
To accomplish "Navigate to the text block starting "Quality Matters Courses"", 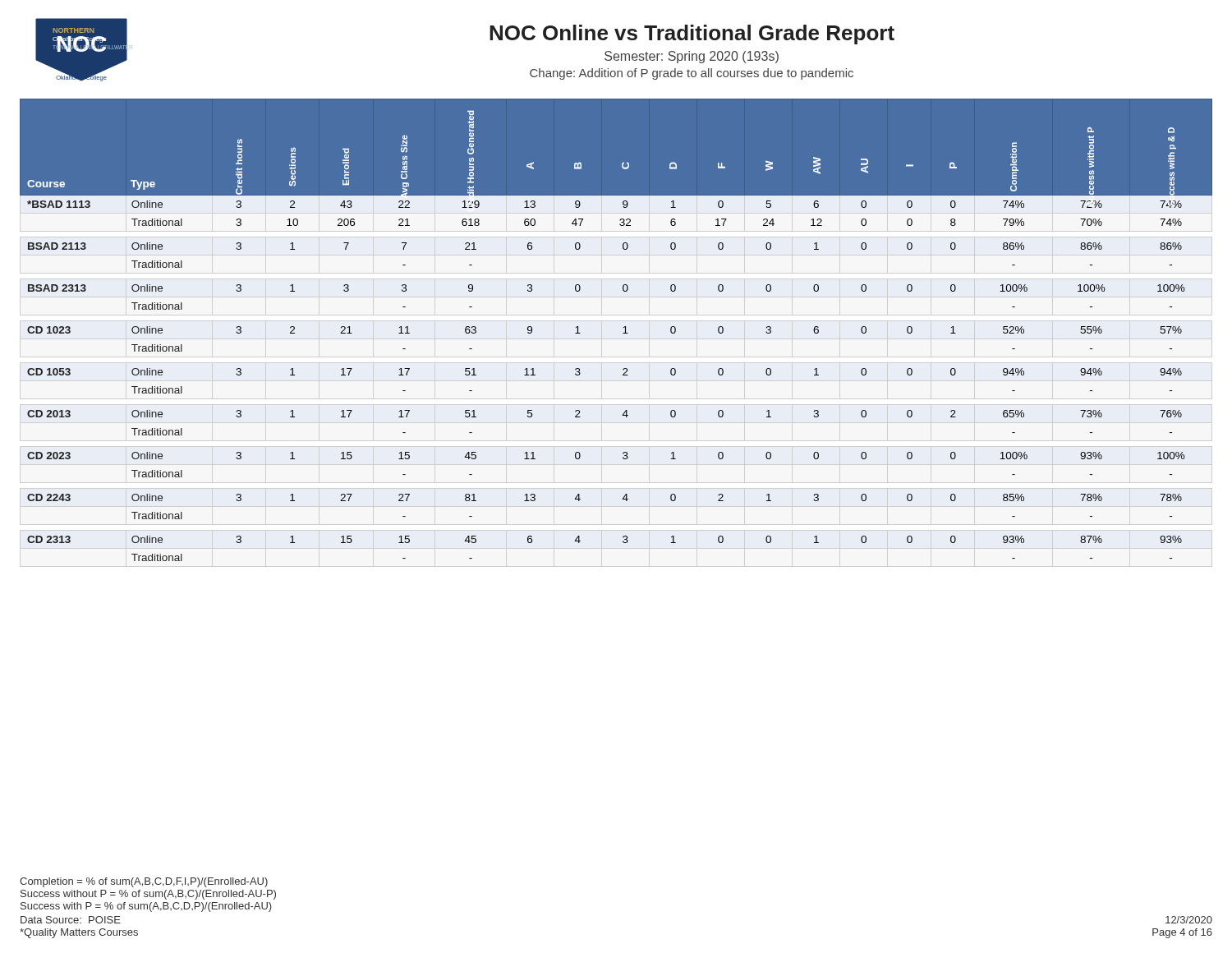I will point(79,932).
